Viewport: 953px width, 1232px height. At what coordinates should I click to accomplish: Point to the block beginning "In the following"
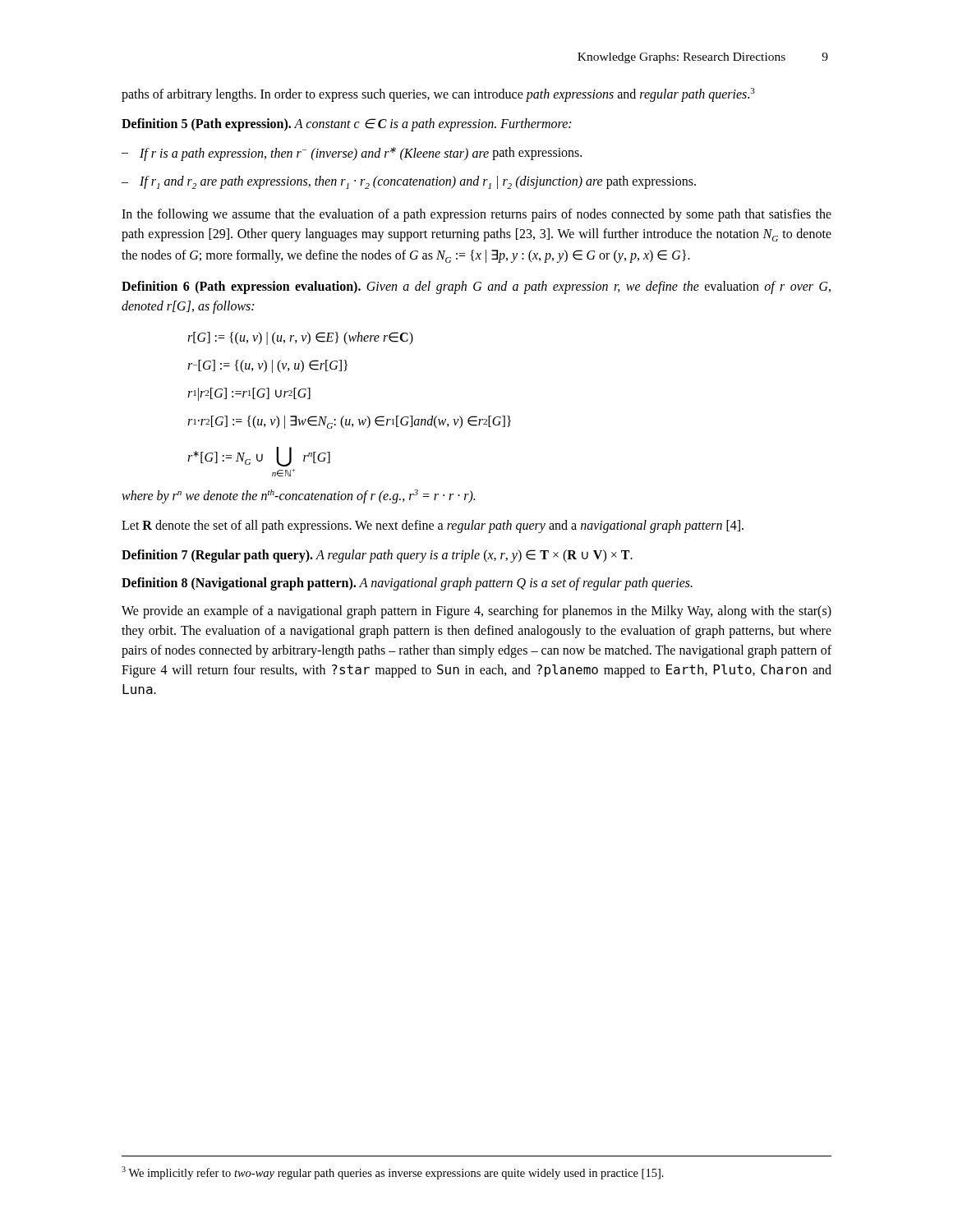pyautogui.click(x=476, y=235)
